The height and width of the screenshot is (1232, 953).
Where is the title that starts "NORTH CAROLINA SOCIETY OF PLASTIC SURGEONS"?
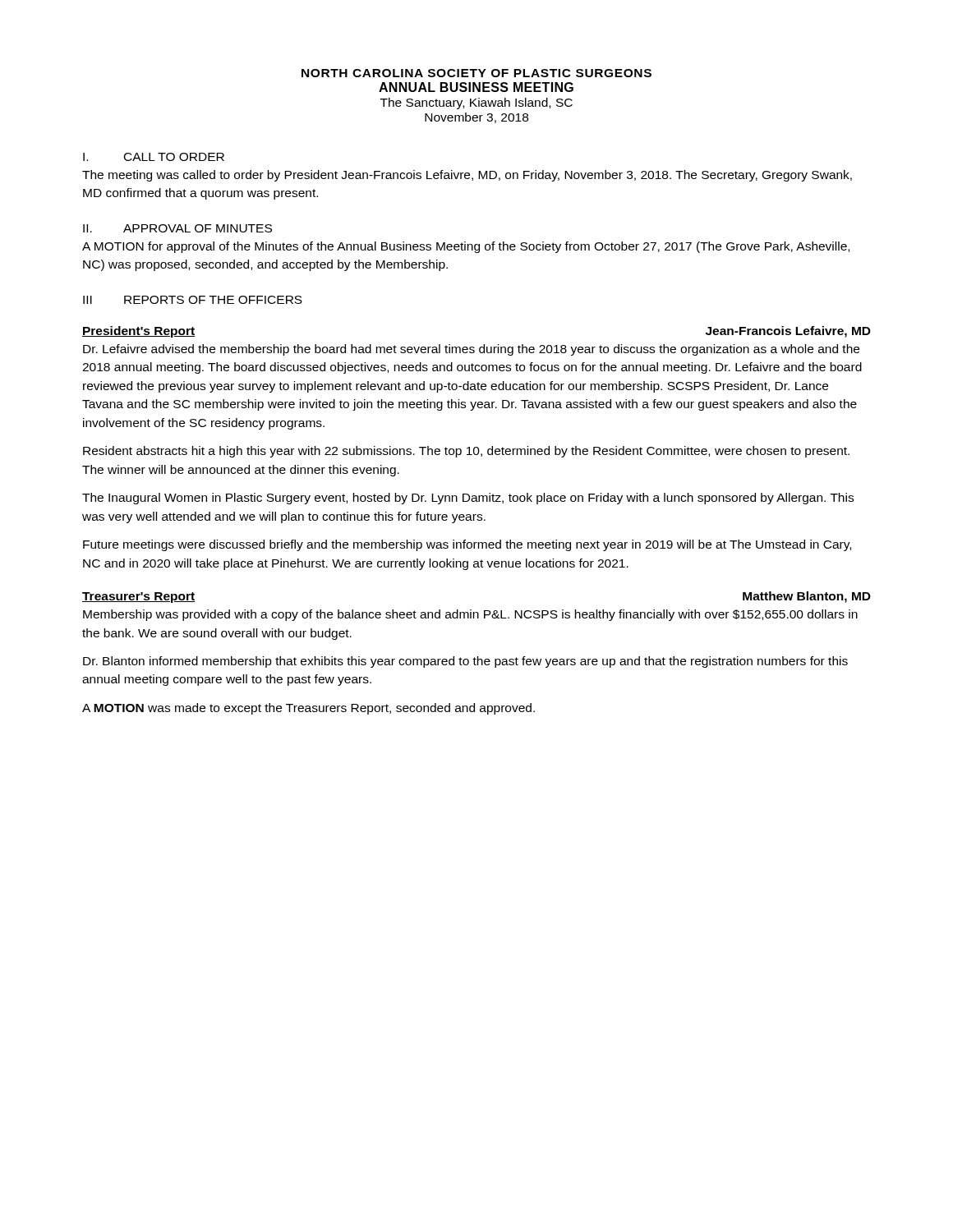[476, 95]
